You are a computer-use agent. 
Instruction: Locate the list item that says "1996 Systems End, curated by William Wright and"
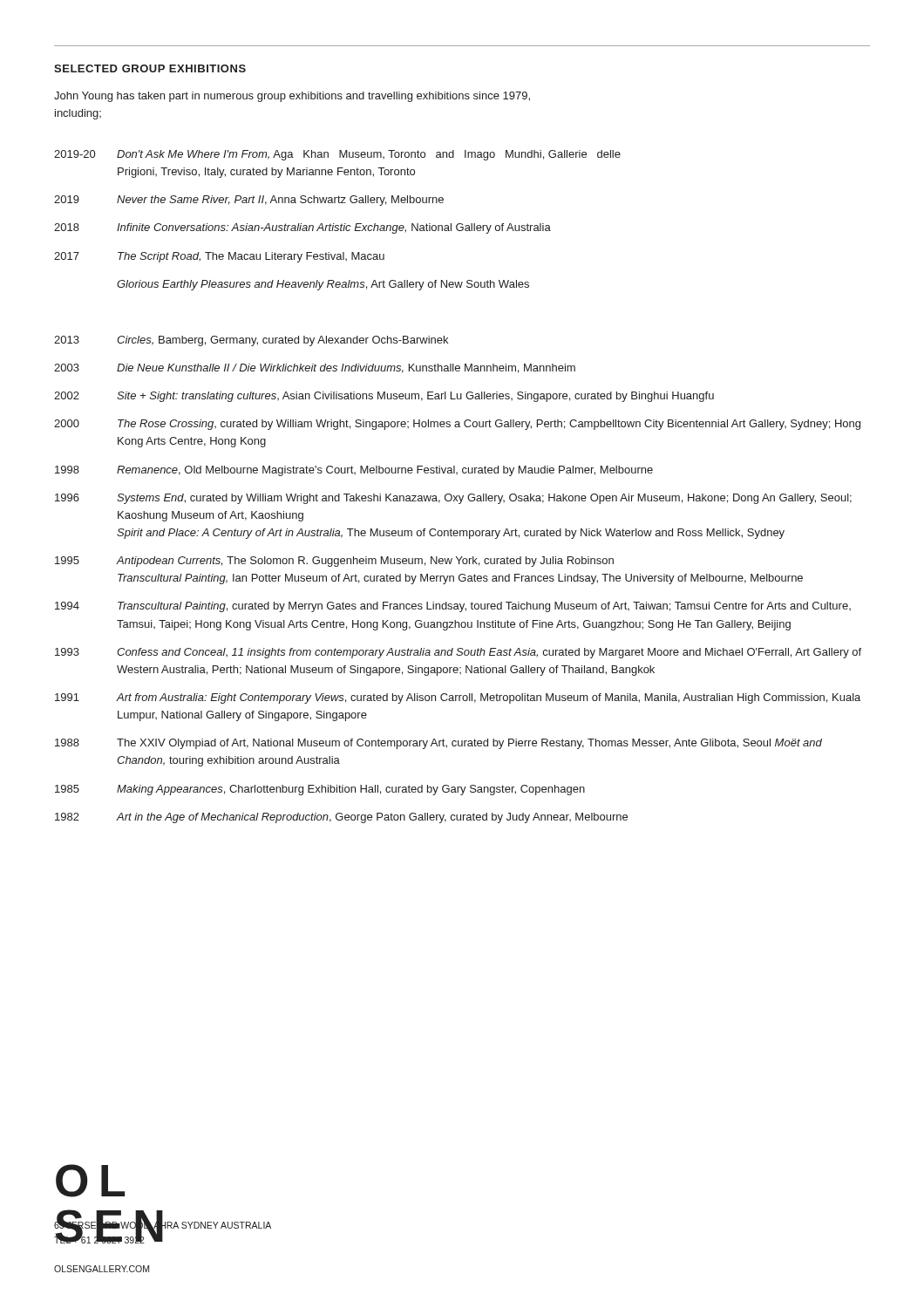[462, 515]
